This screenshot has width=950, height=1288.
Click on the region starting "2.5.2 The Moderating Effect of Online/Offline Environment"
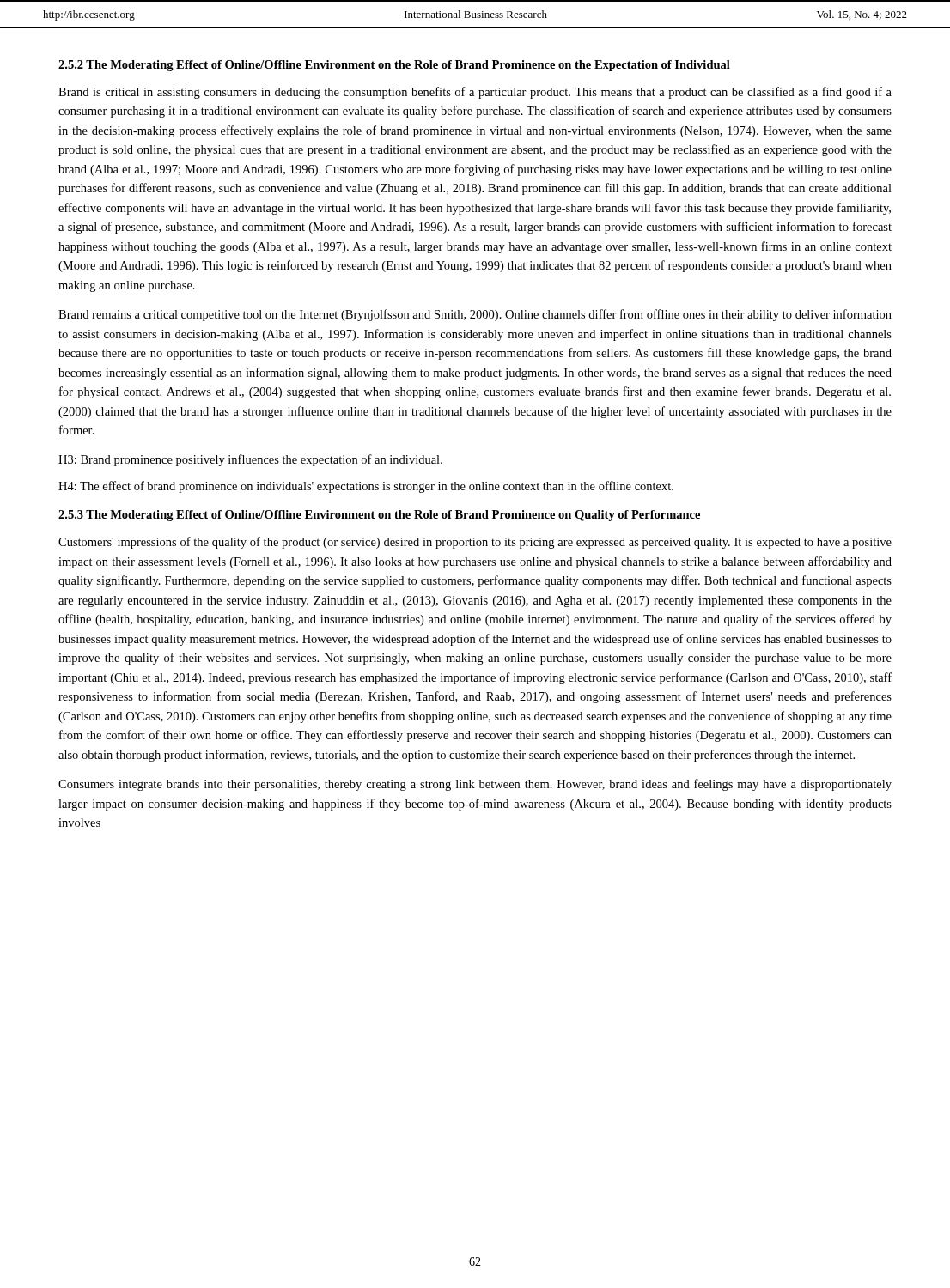tap(394, 64)
